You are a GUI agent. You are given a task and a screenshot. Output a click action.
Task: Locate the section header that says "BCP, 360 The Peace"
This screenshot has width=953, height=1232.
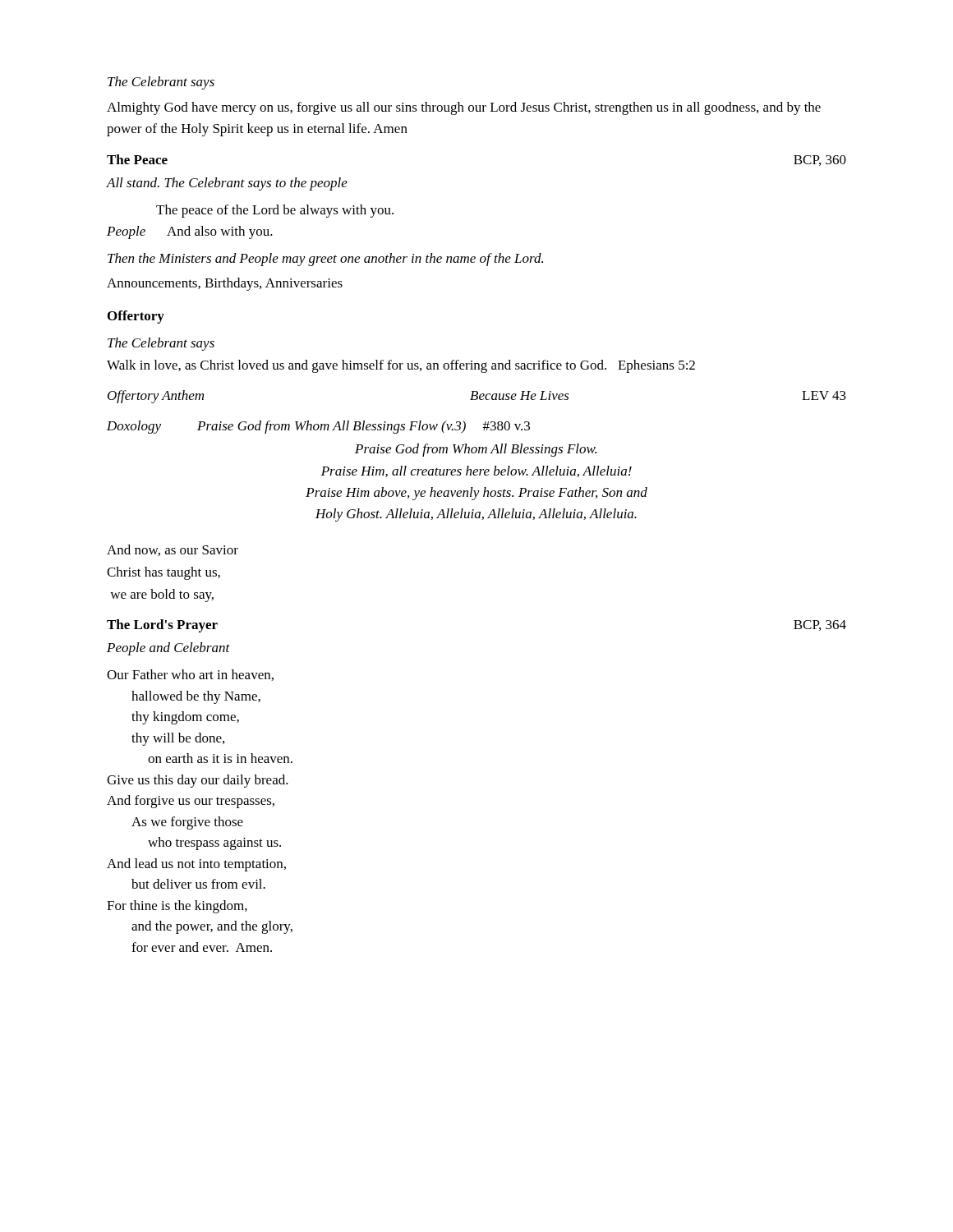point(141,160)
